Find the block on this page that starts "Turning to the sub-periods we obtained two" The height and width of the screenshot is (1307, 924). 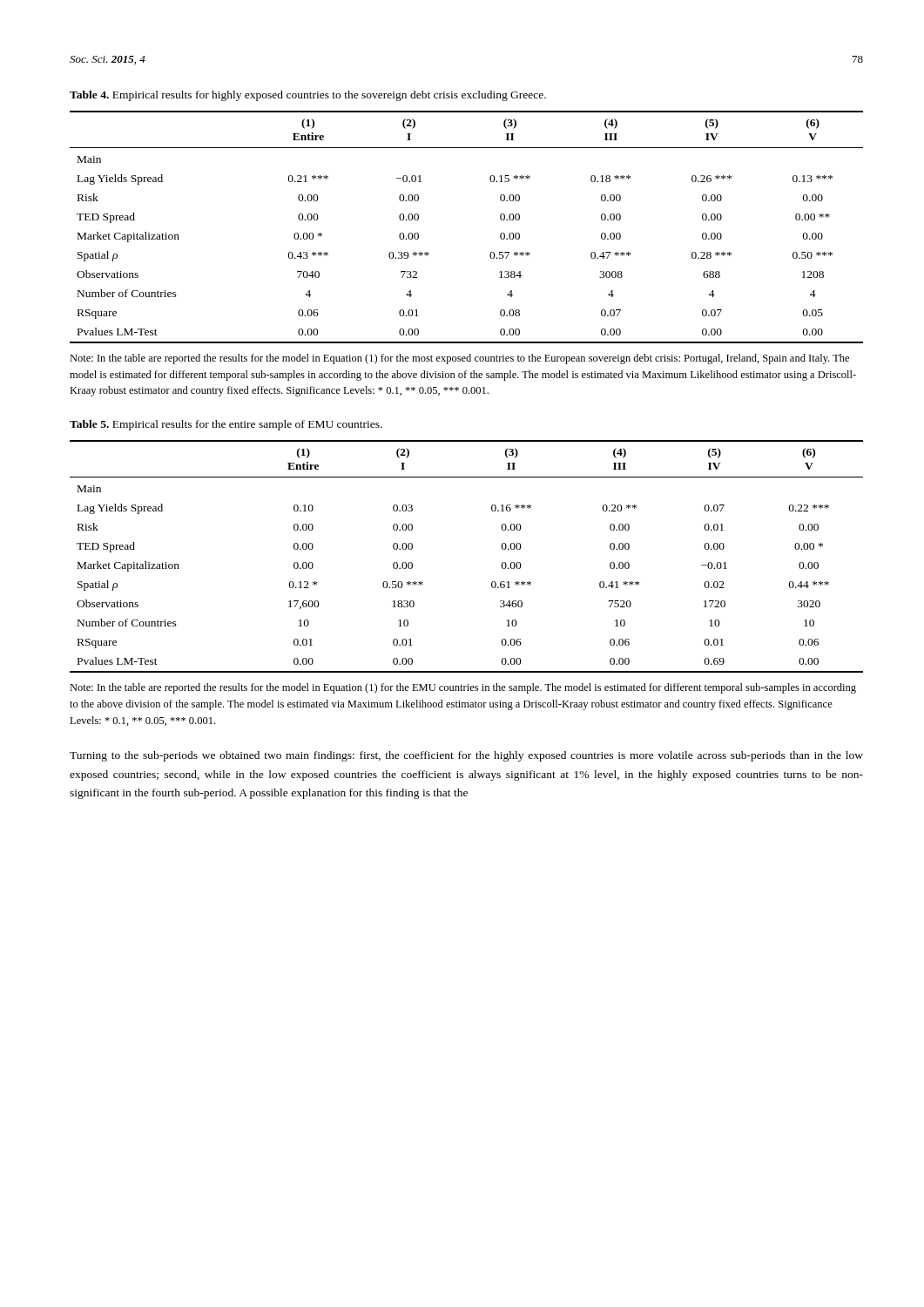coord(466,774)
